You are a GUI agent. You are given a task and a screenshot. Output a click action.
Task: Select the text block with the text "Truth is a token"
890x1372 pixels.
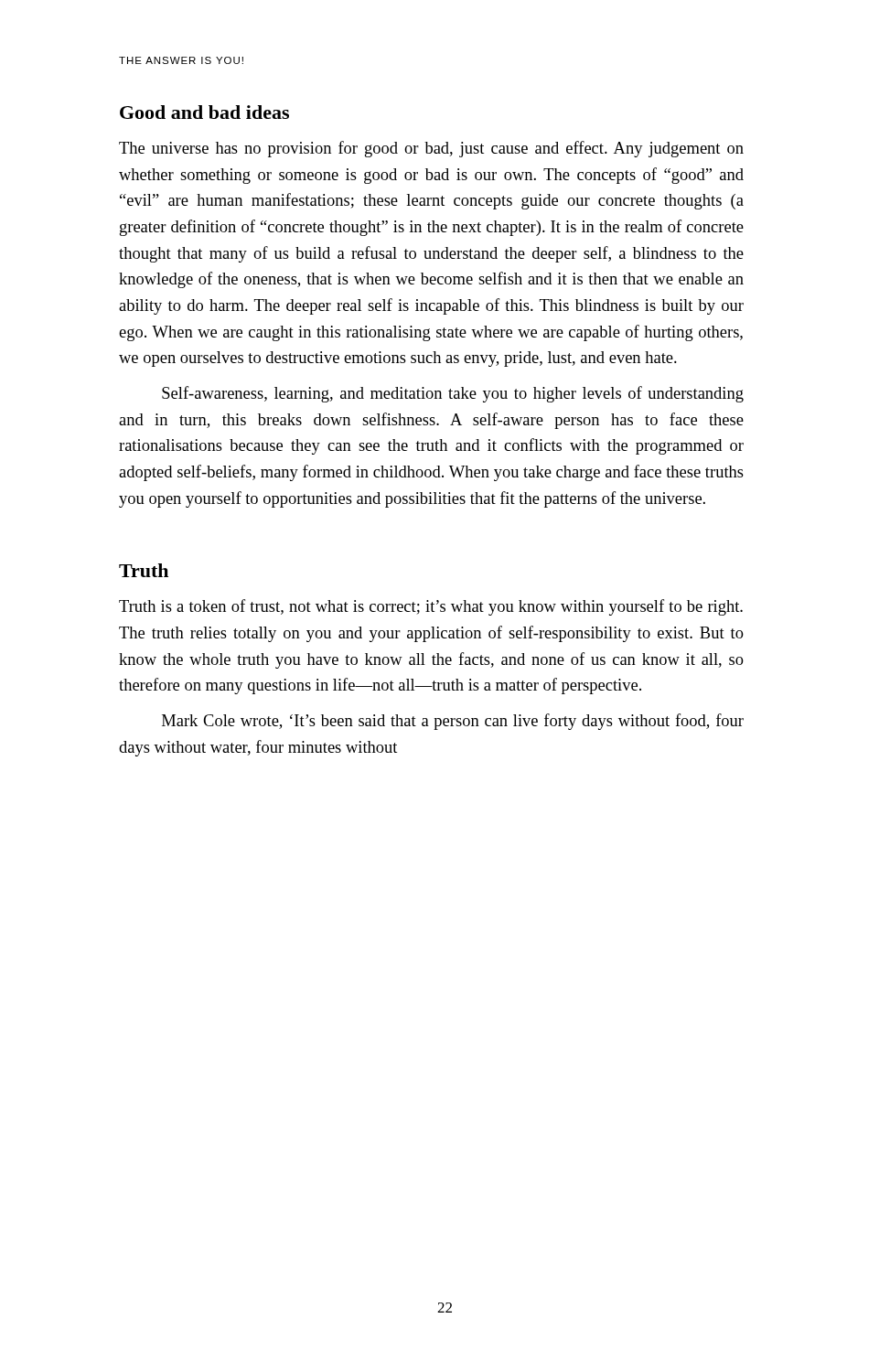431,646
